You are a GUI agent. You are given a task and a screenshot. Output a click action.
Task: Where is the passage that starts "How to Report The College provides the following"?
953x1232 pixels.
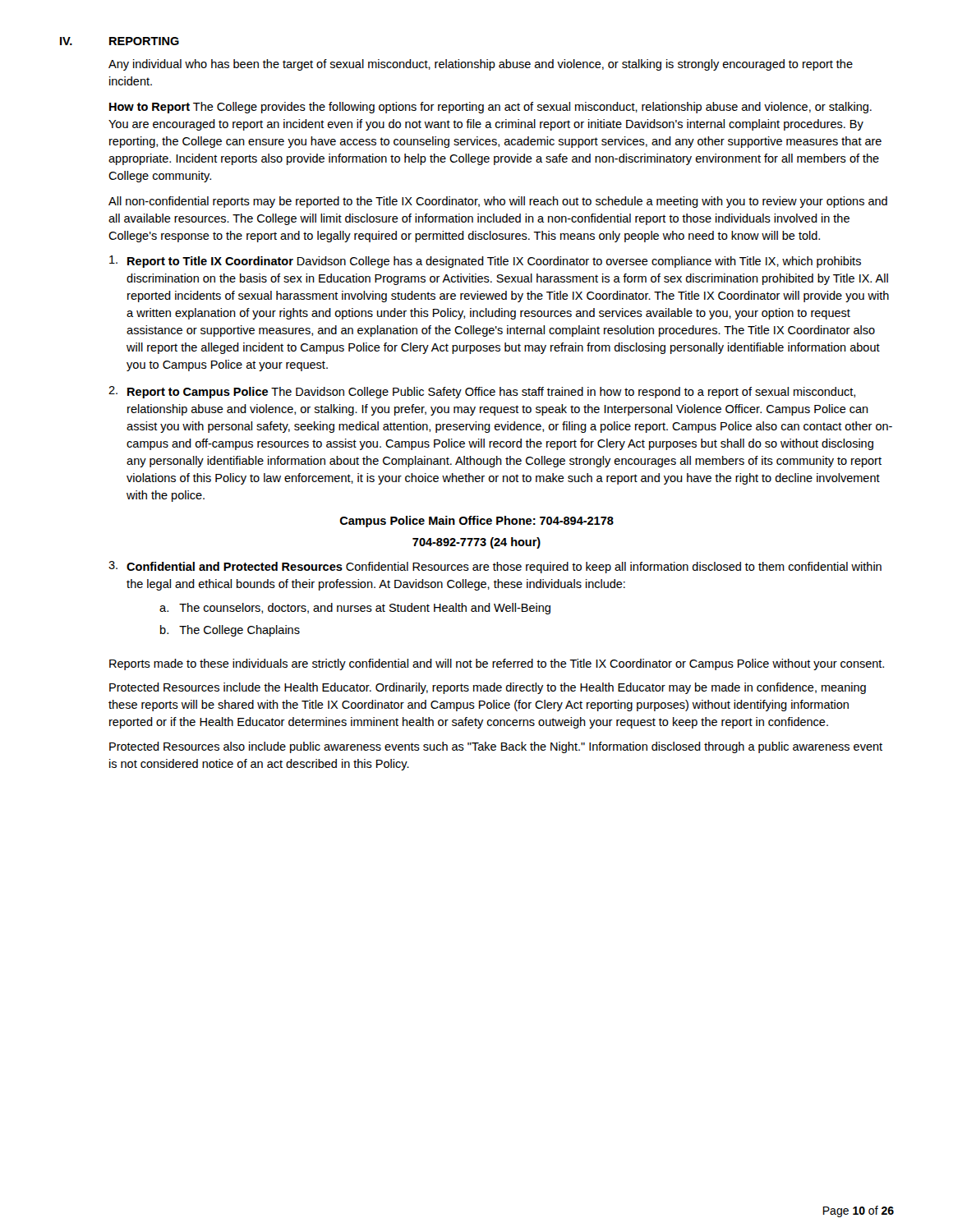coord(501,142)
